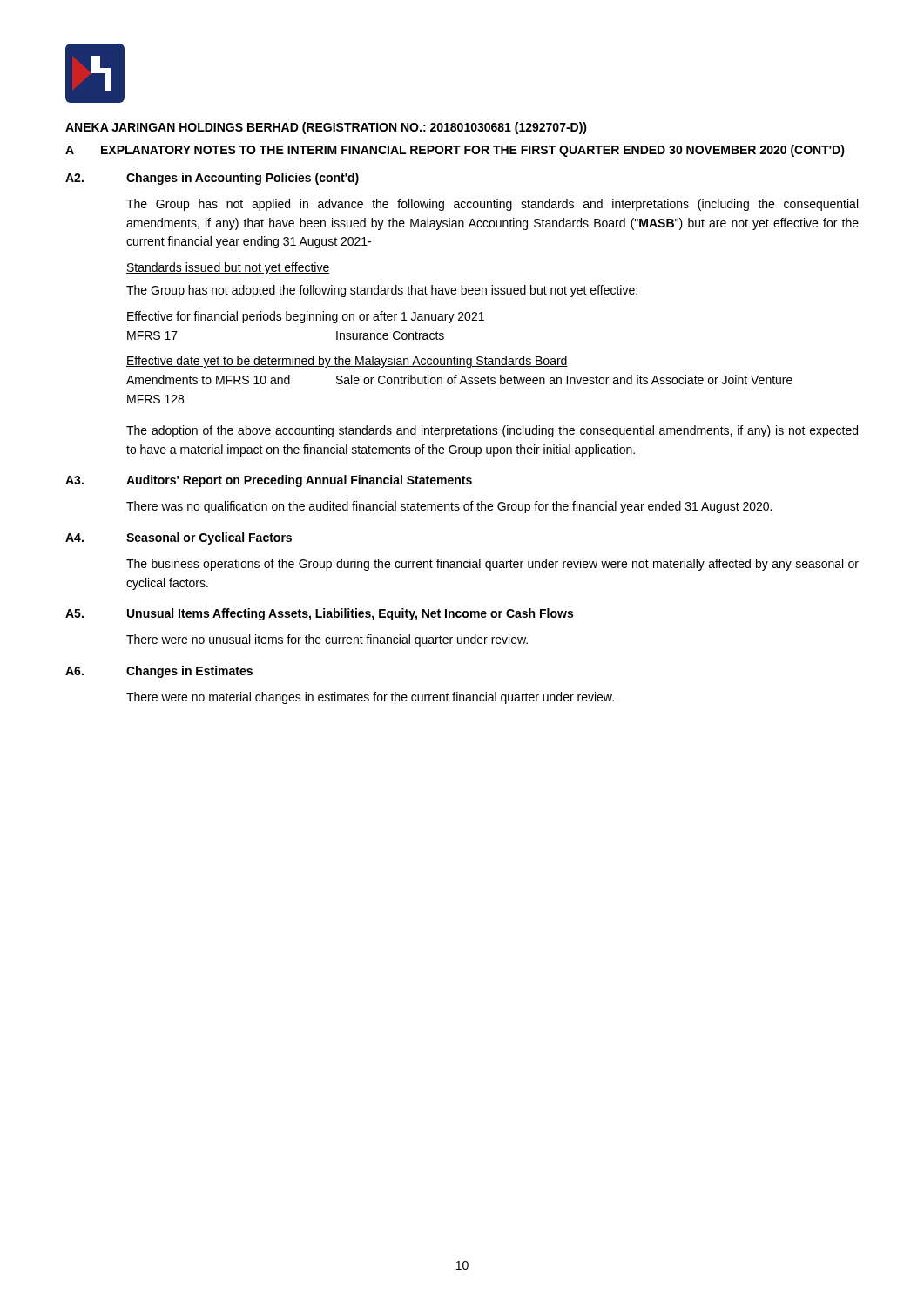
Task: Locate the text block containing "Standards issued but not yet"
Action: 228,268
